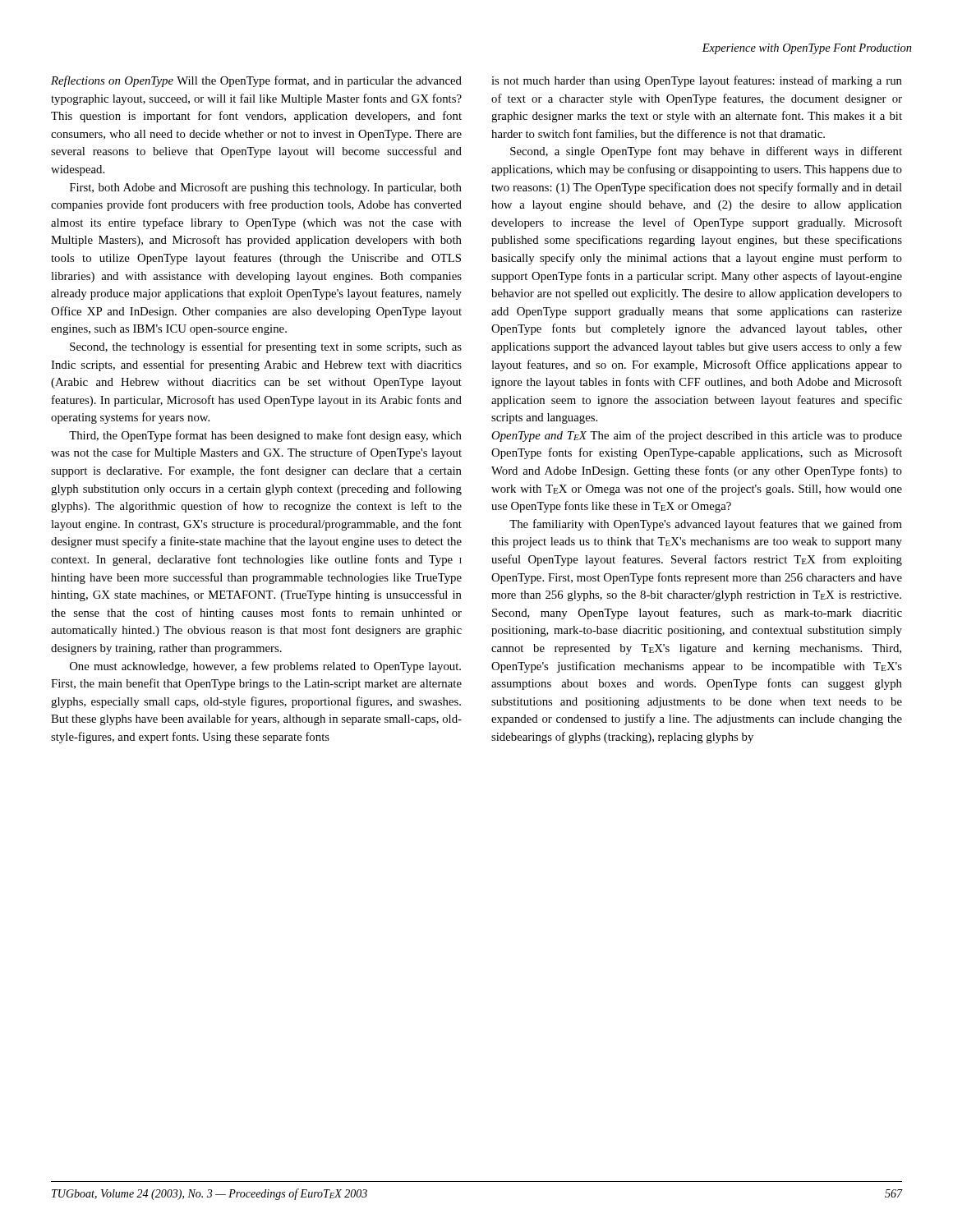Image resolution: width=953 pixels, height=1232 pixels.
Task: Click the passage that begins "Reflections on OpenType"
Action: click(256, 409)
